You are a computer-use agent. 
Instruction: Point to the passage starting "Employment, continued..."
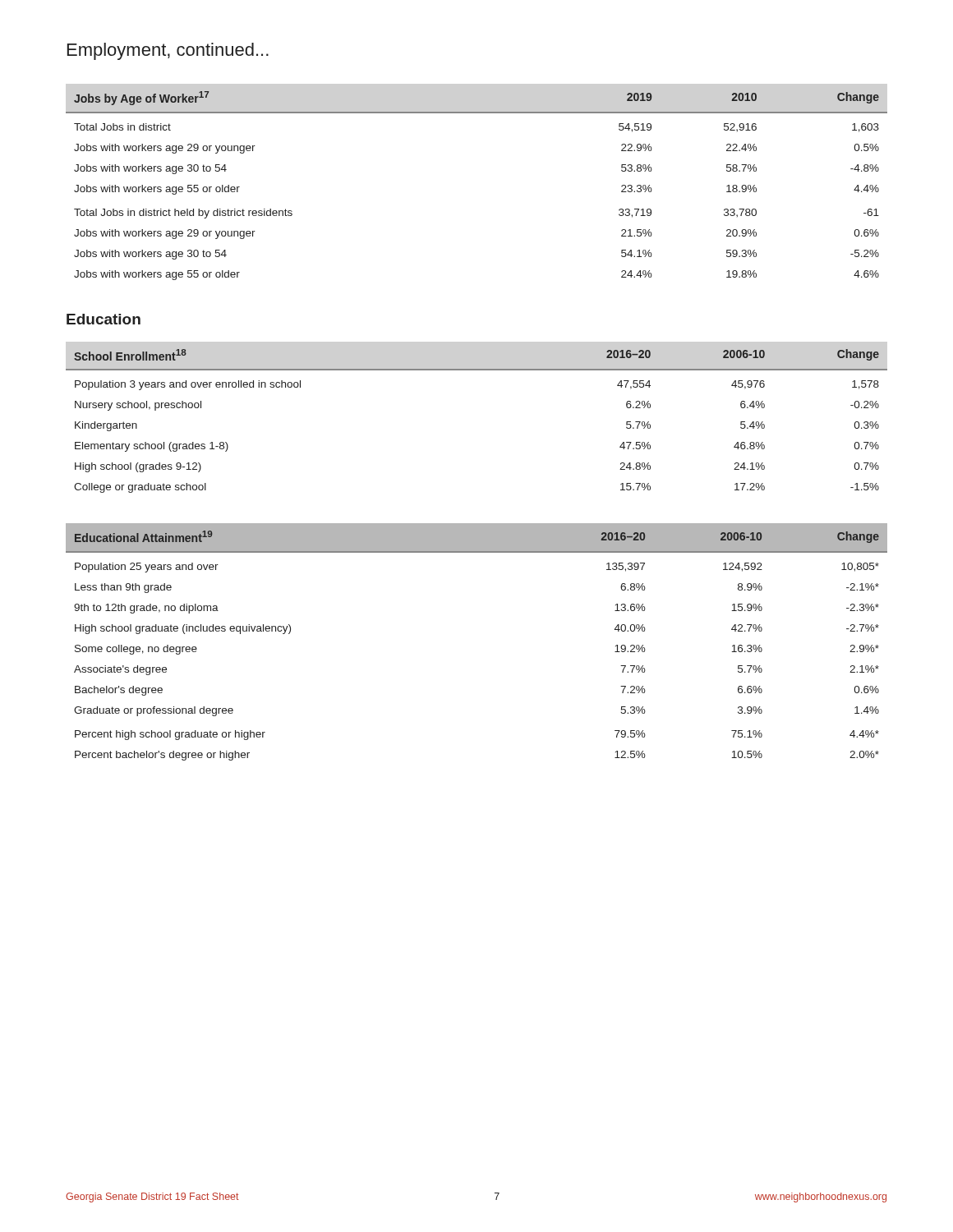pyautogui.click(x=168, y=50)
